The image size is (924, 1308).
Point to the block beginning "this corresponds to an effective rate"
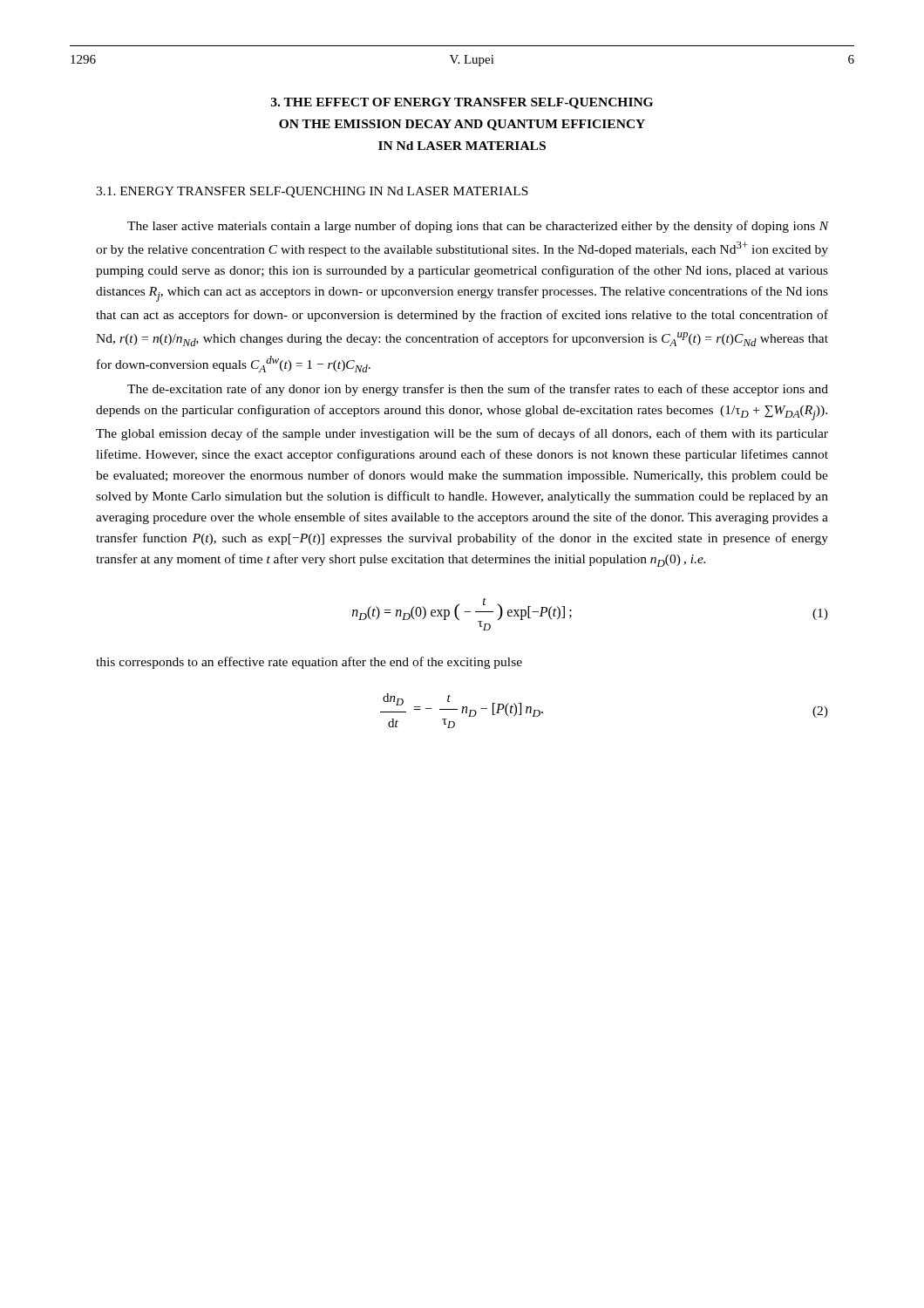309,662
